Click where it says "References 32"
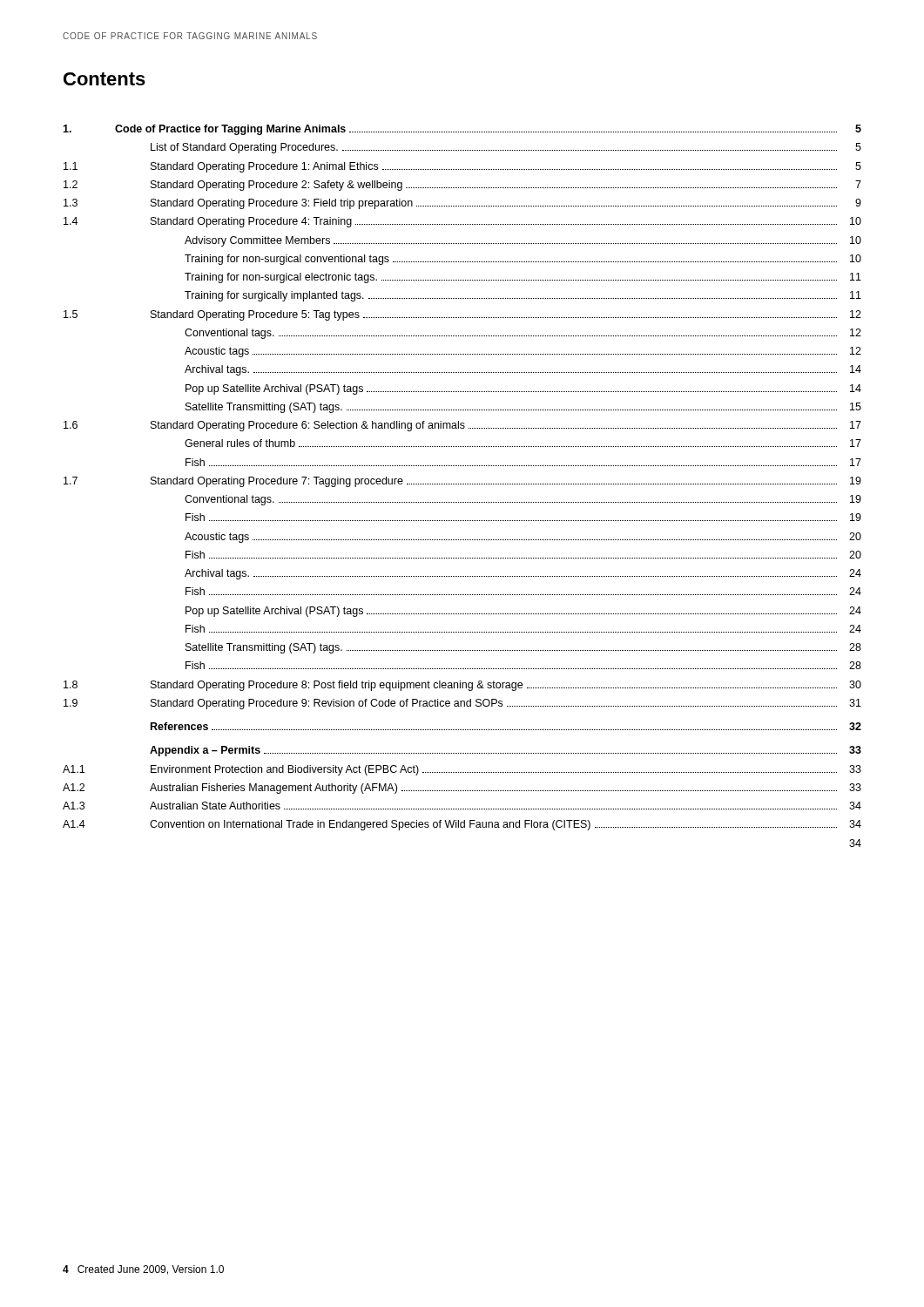This screenshot has width=924, height=1307. pos(506,727)
